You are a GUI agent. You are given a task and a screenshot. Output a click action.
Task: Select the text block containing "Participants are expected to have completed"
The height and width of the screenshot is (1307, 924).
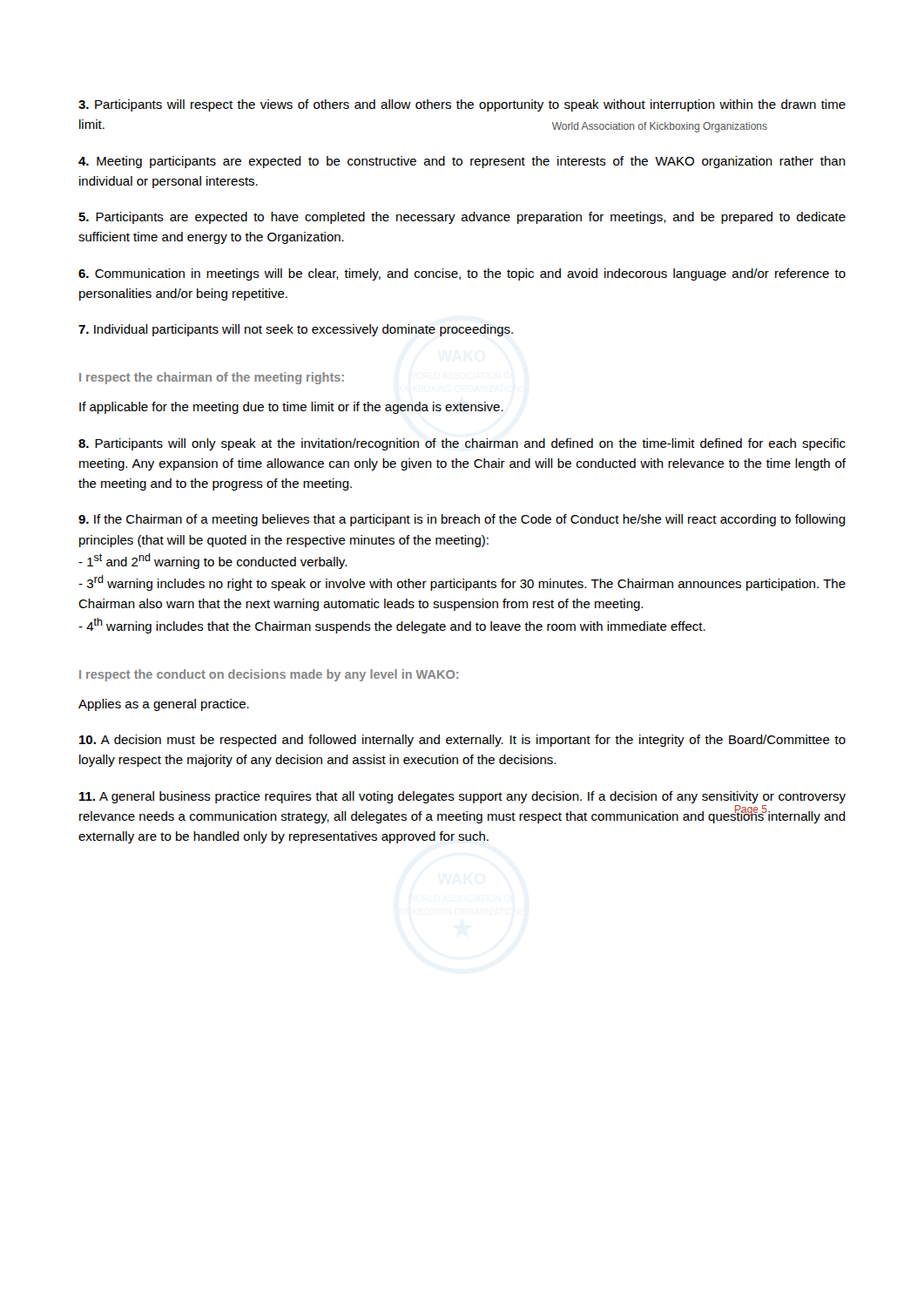[x=462, y=227]
